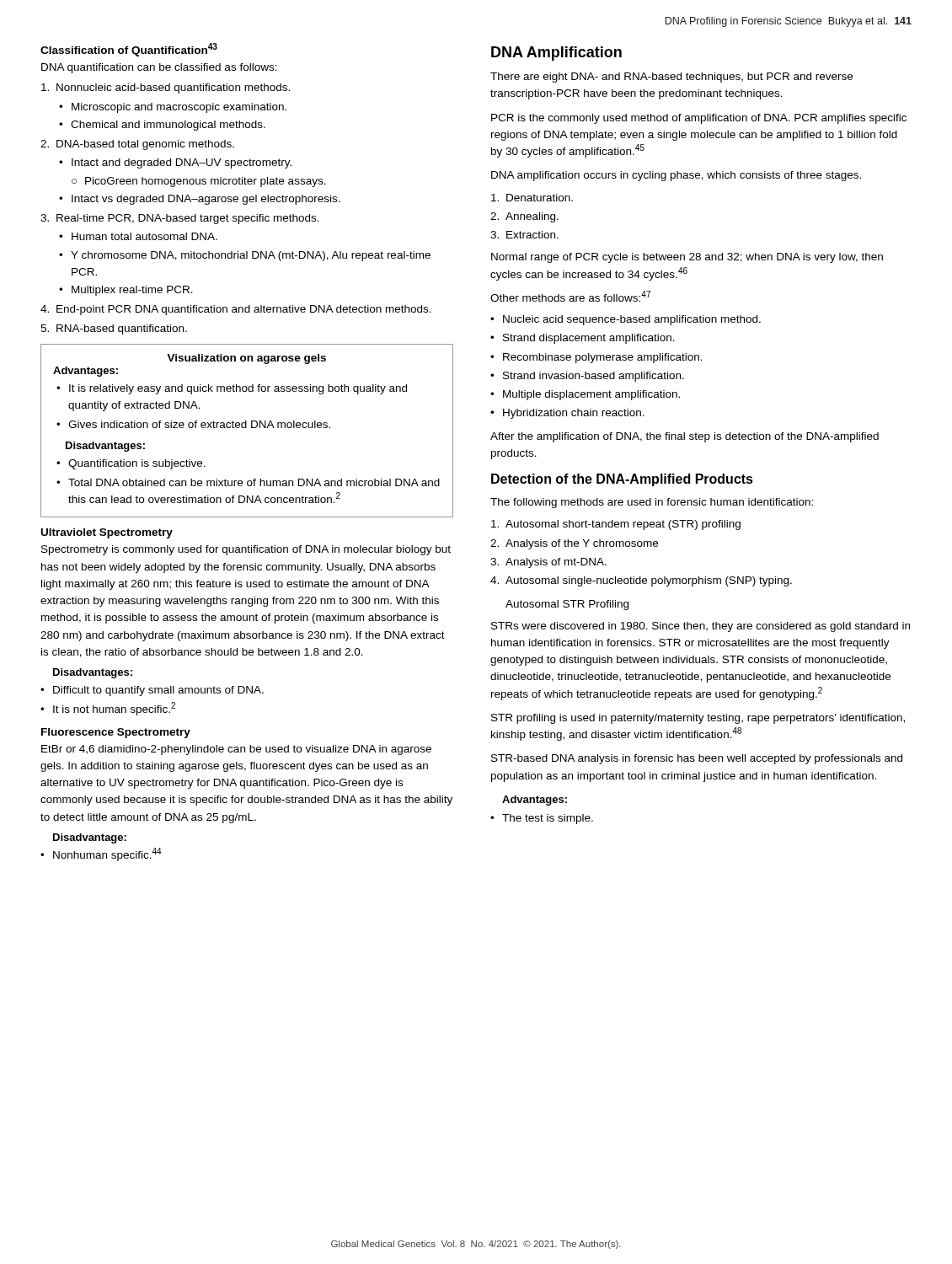Point to the element starting "5. RNA-based quantification."
The image size is (952, 1264).
[114, 328]
